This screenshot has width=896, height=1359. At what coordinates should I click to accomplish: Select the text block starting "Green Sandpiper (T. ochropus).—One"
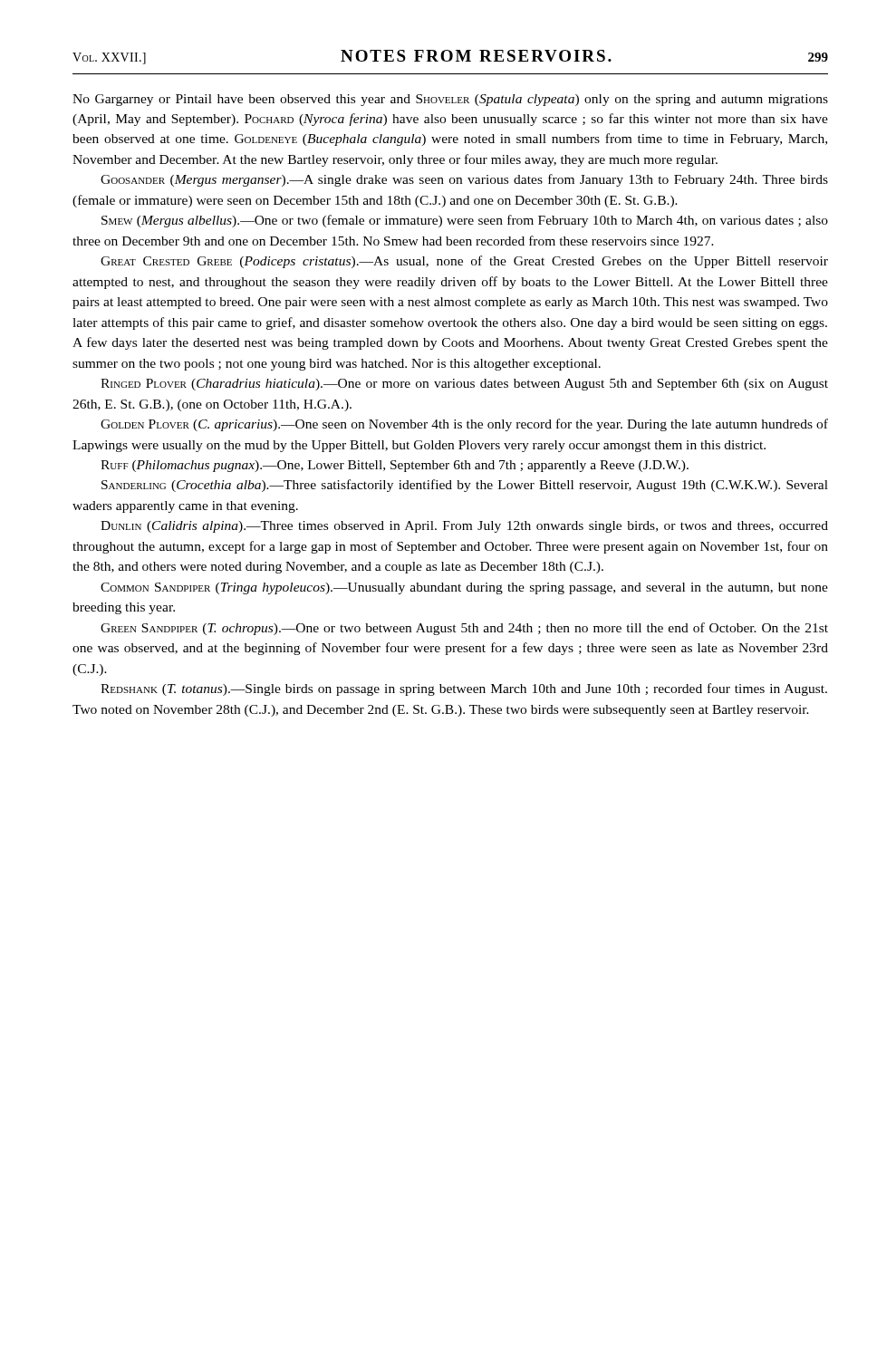tap(450, 648)
